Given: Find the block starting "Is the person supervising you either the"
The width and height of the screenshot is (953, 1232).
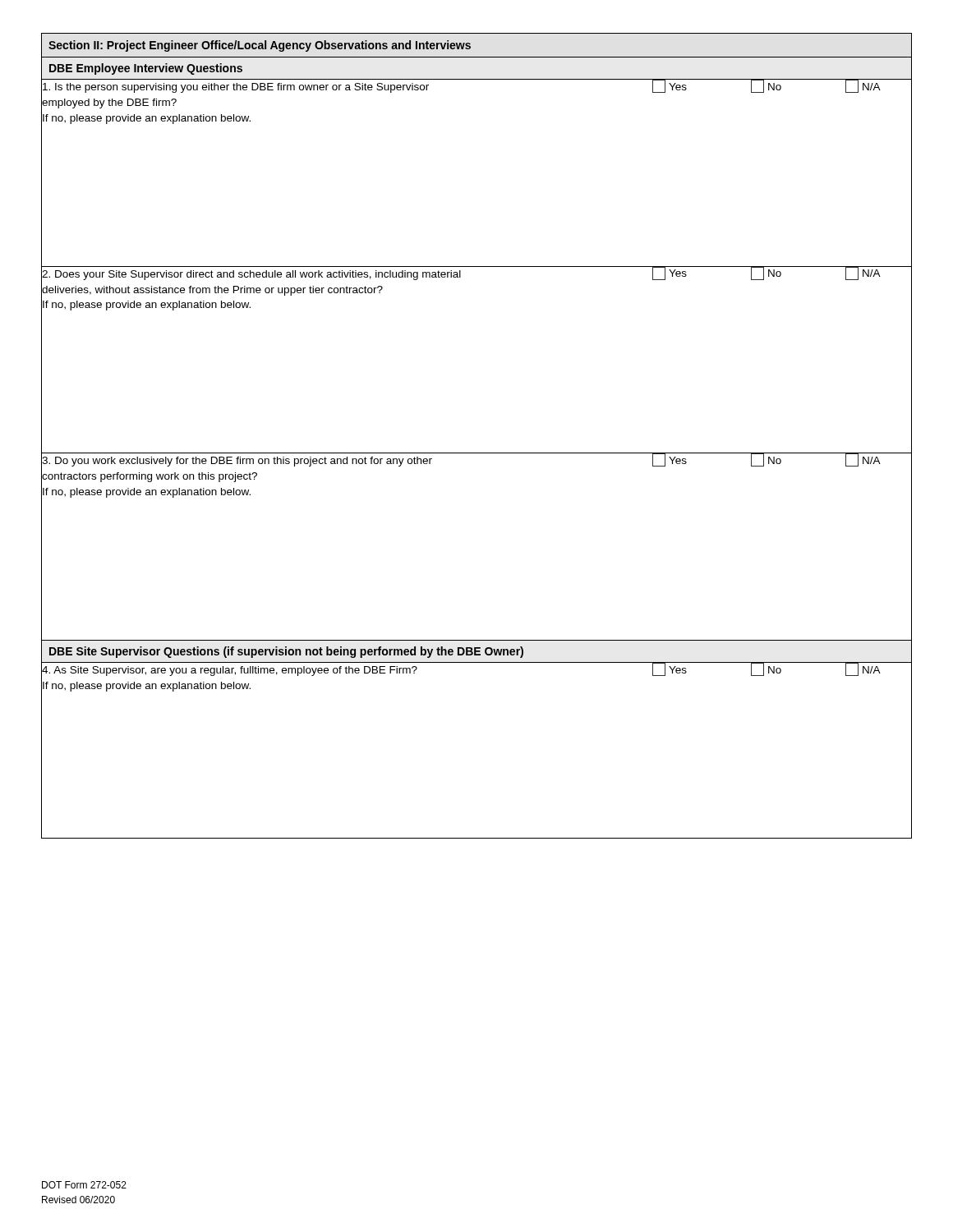Looking at the screenshot, I should click(236, 88).
